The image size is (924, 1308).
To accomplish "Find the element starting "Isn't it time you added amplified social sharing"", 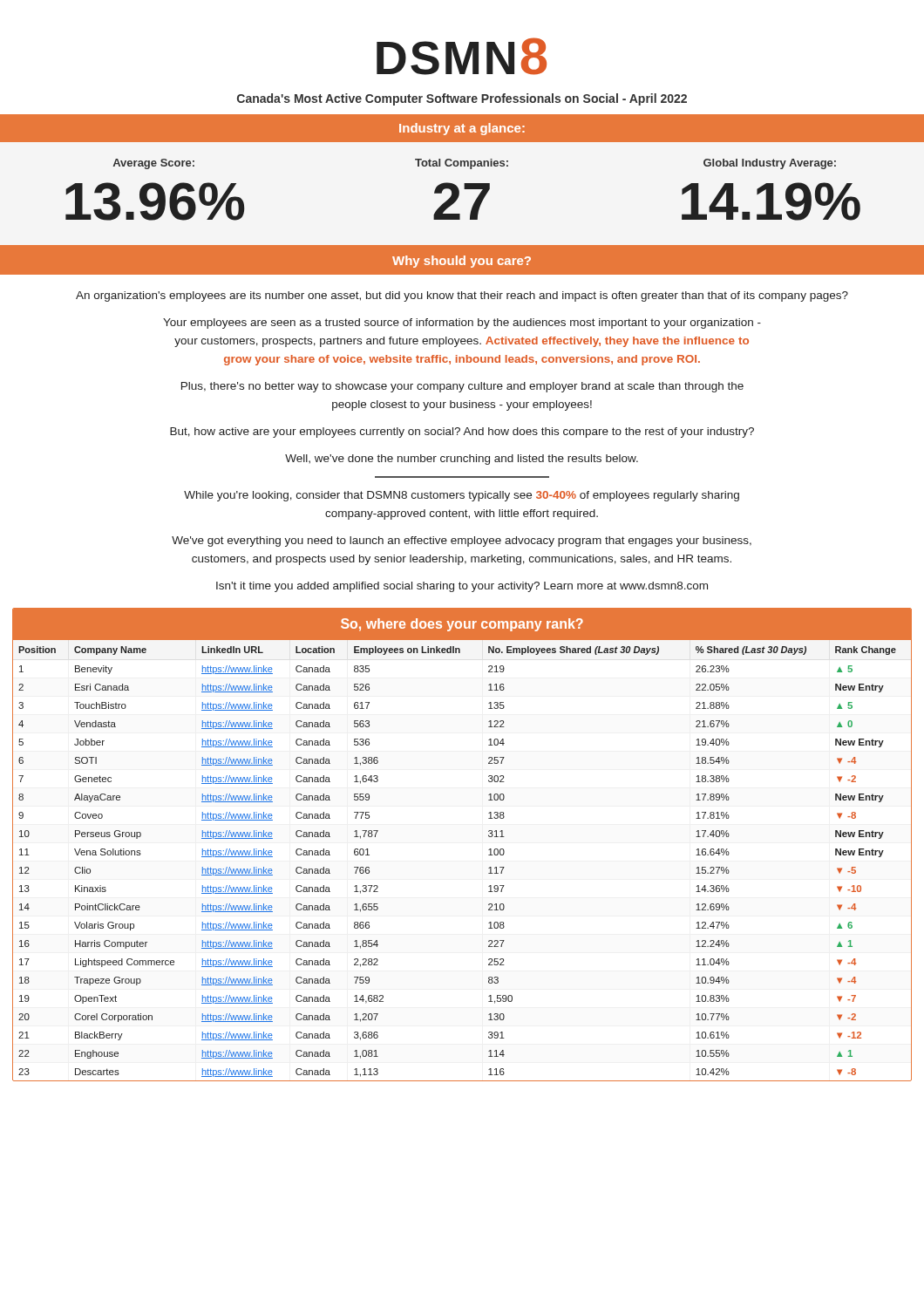I will tap(462, 587).
